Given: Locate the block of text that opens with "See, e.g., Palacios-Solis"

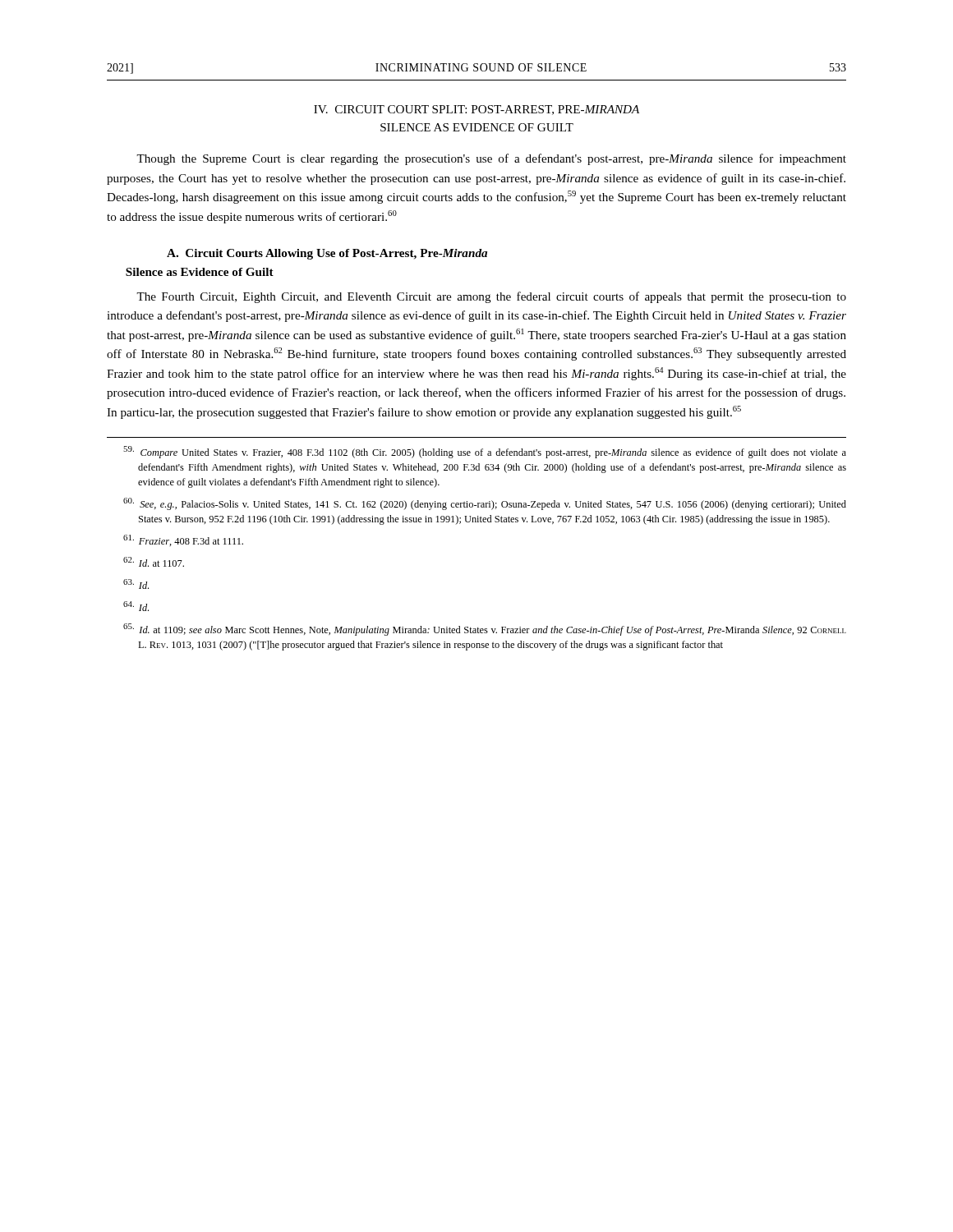Looking at the screenshot, I should (485, 510).
